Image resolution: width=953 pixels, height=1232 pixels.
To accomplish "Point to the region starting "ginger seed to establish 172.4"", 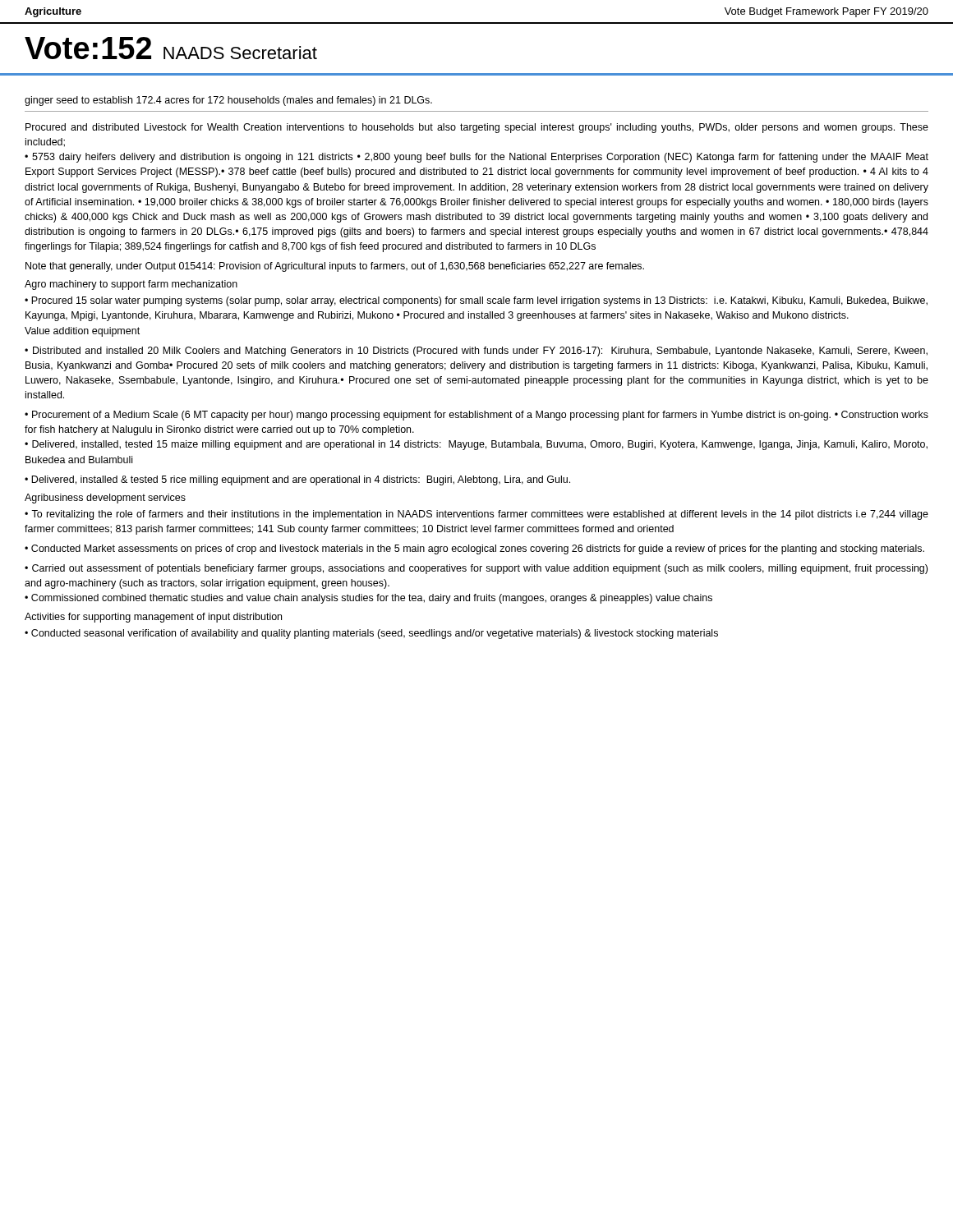I will pyautogui.click(x=229, y=100).
